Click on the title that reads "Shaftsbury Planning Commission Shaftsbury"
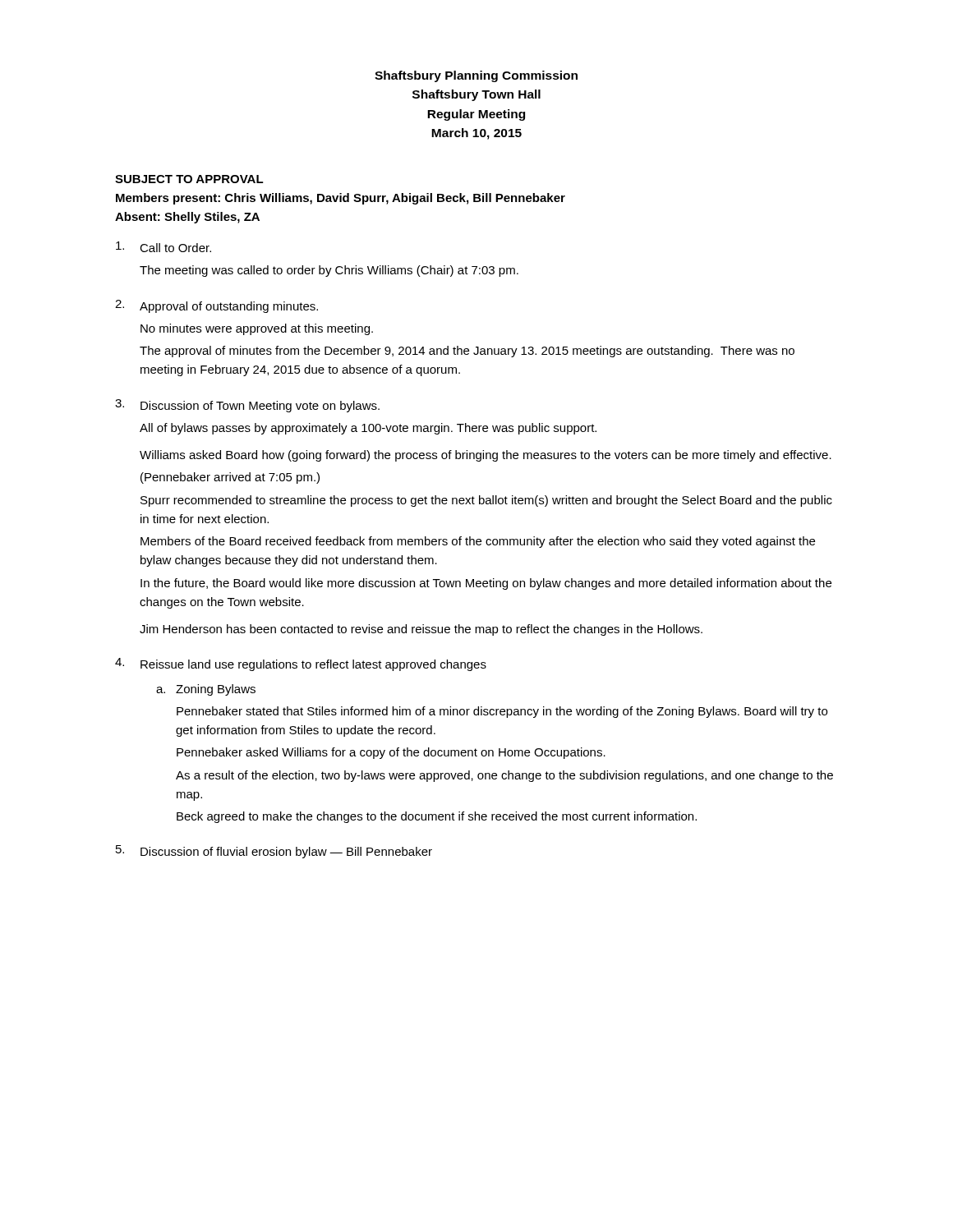This screenshot has height=1232, width=953. (476, 104)
